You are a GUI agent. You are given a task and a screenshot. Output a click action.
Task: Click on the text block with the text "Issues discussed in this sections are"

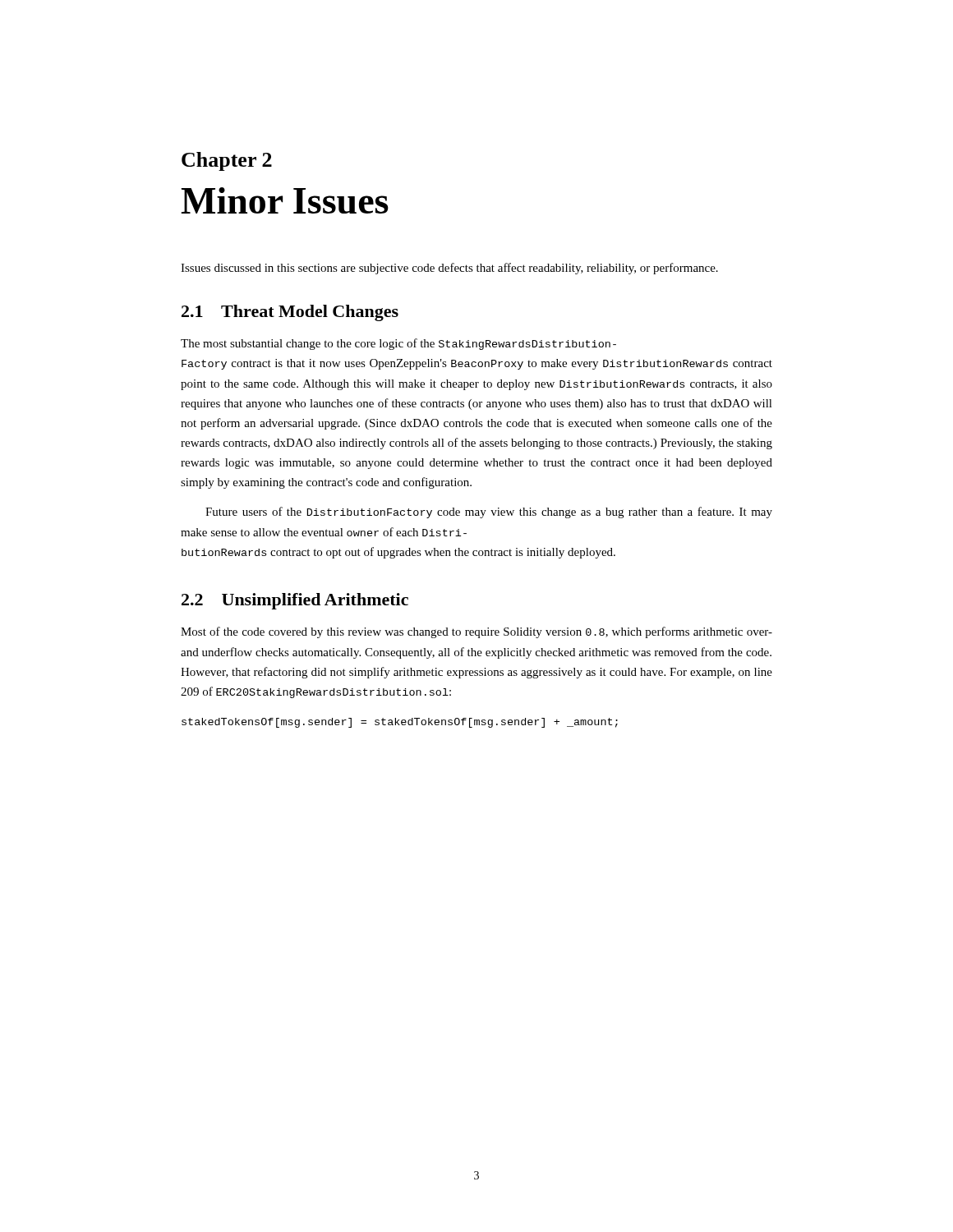450,268
